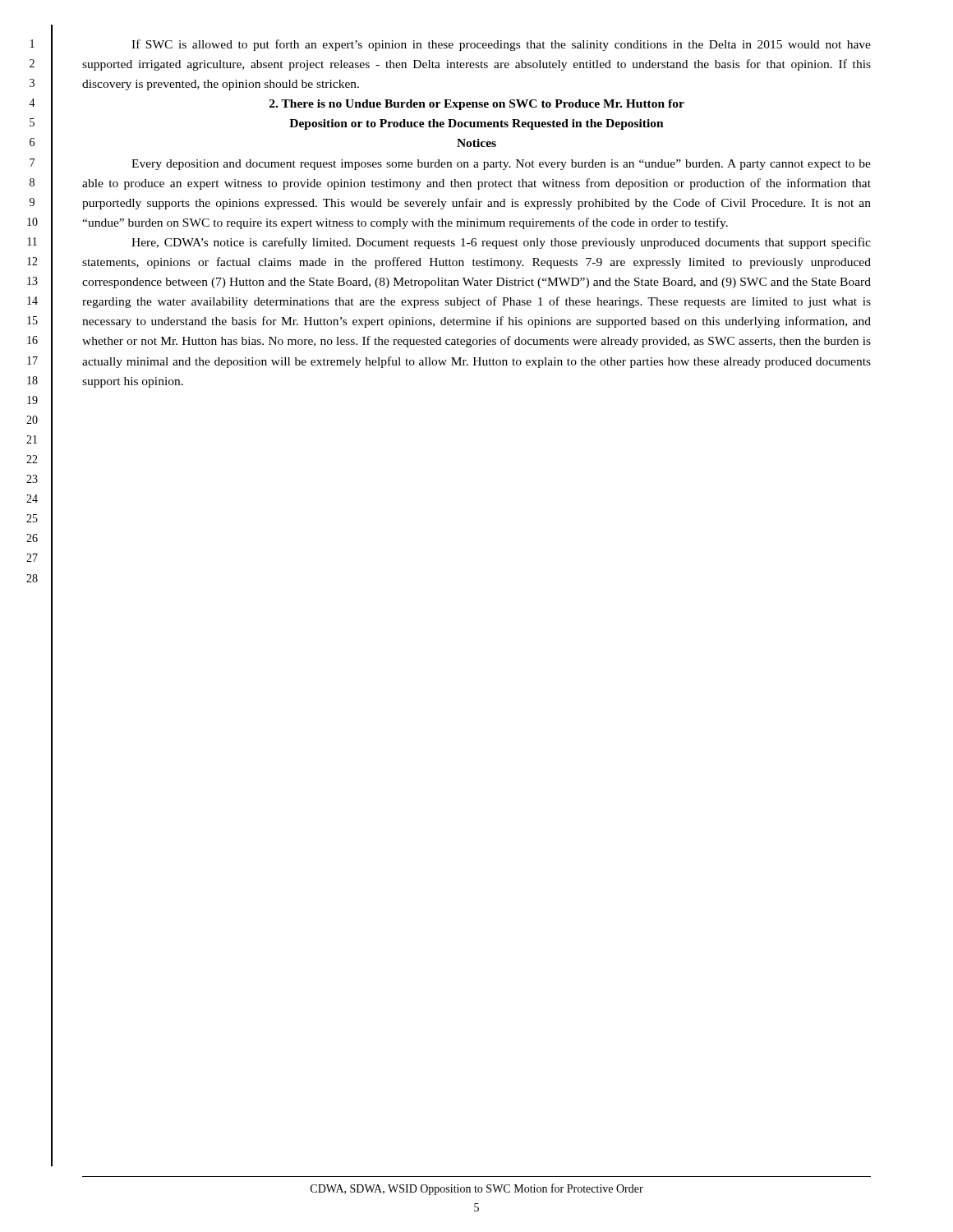Select the section header containing "2. There is"
This screenshot has height=1232, width=953.
[476, 123]
